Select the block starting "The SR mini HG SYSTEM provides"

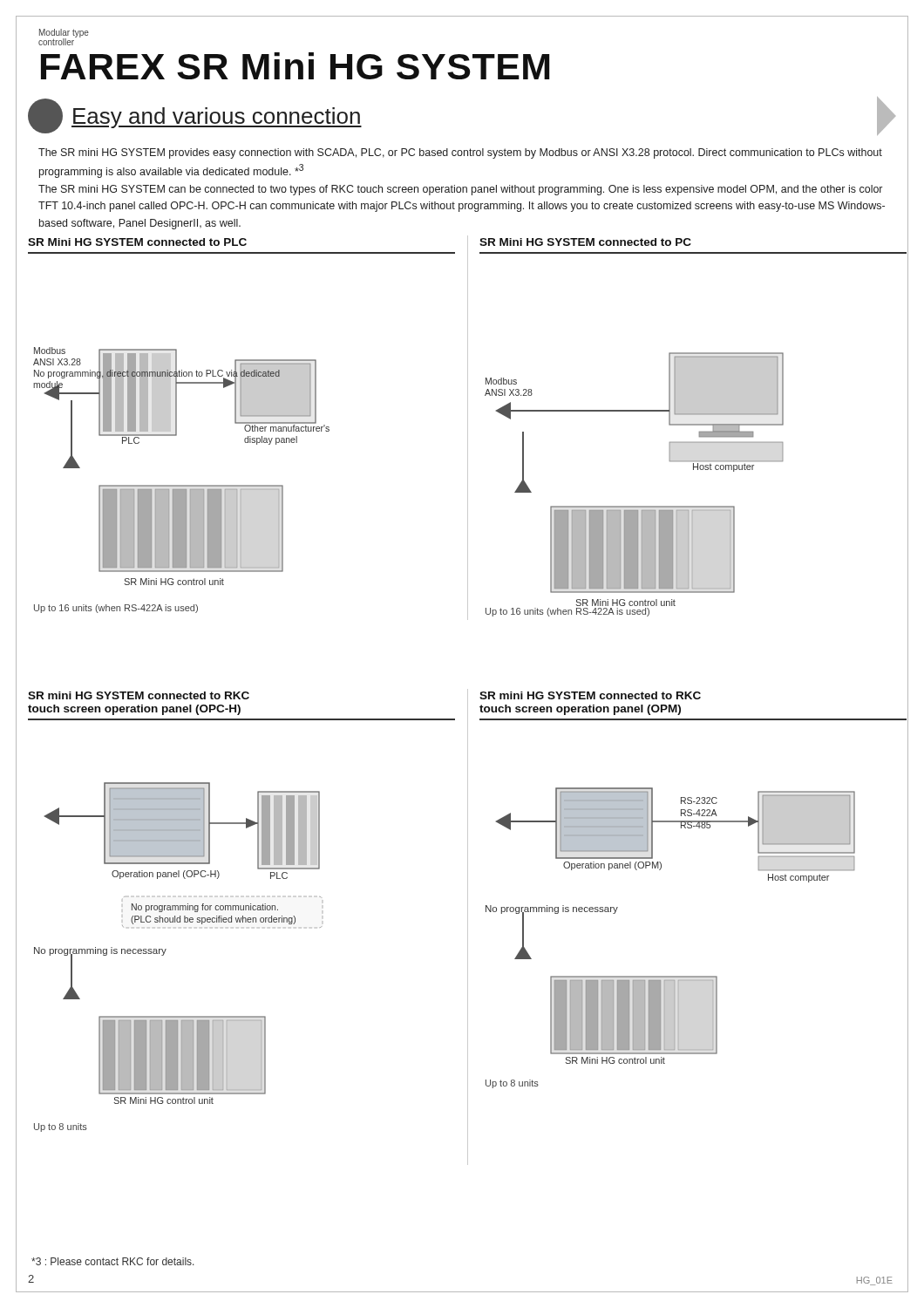pos(462,188)
